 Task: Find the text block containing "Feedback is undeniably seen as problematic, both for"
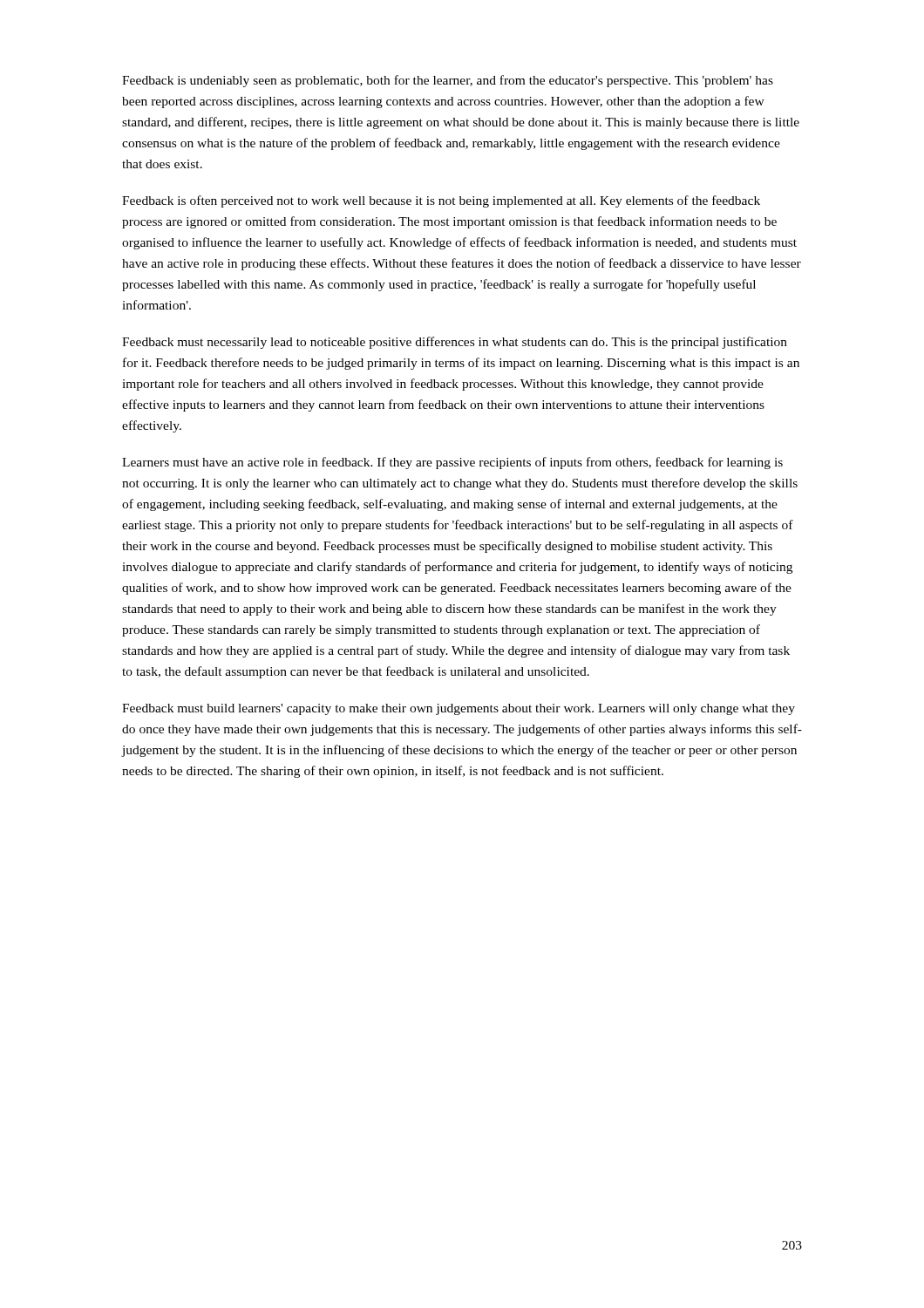coord(461,122)
